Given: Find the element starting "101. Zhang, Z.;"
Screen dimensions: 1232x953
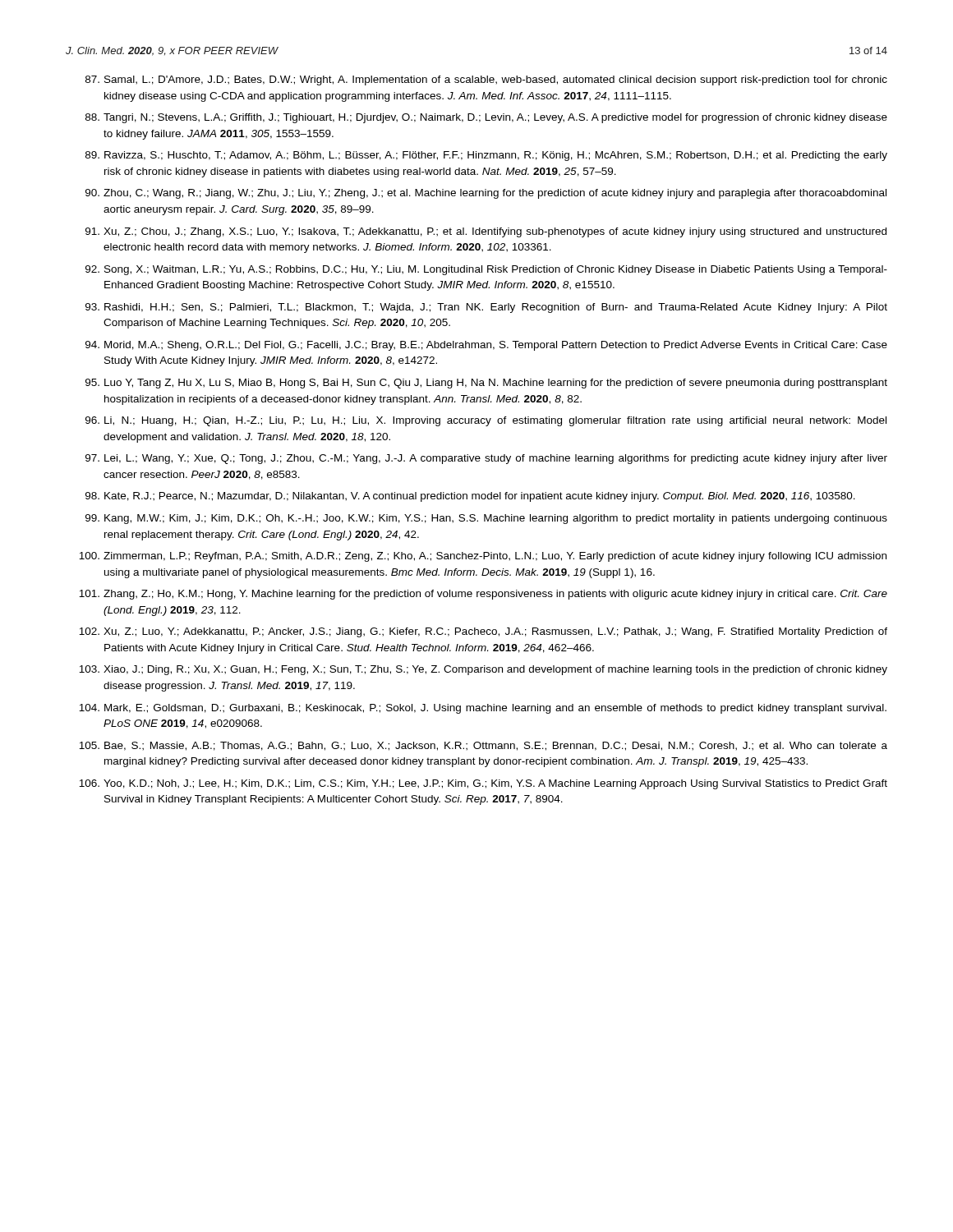Looking at the screenshot, I should [476, 602].
